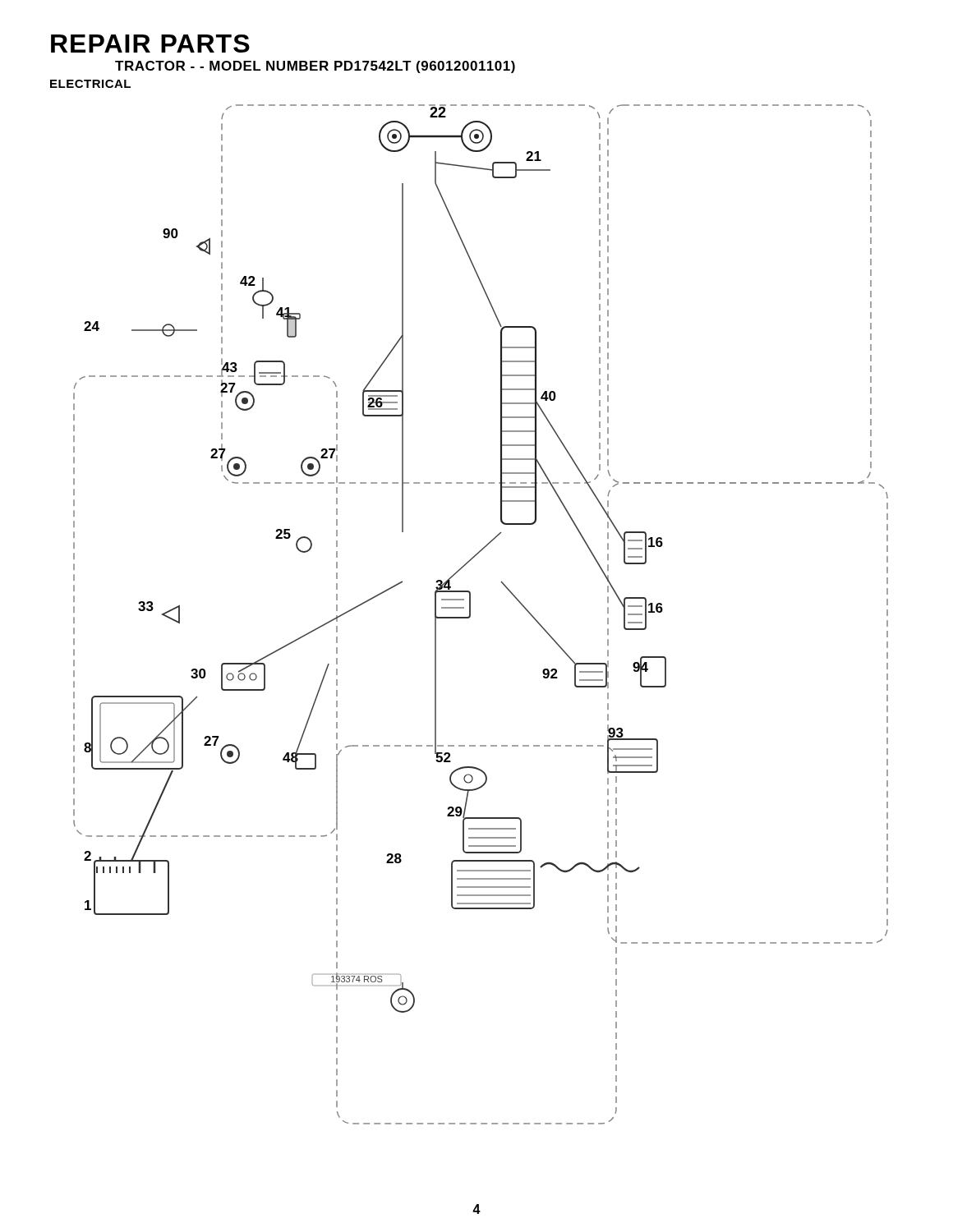Find the element starting "REPAIR PARTS"
The image size is (953, 1232).
point(150,44)
